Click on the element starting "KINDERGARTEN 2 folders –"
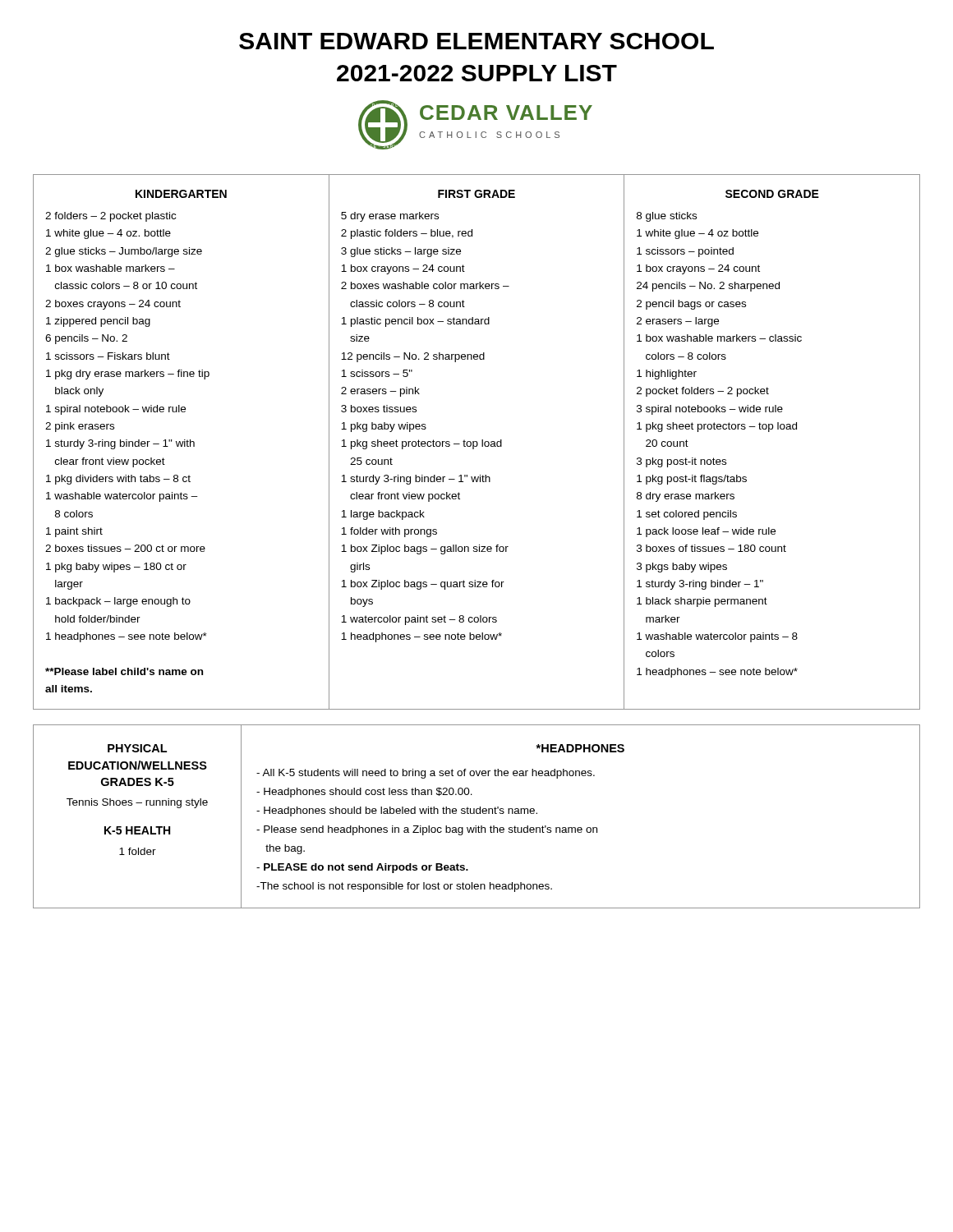953x1232 pixels. (x=181, y=440)
